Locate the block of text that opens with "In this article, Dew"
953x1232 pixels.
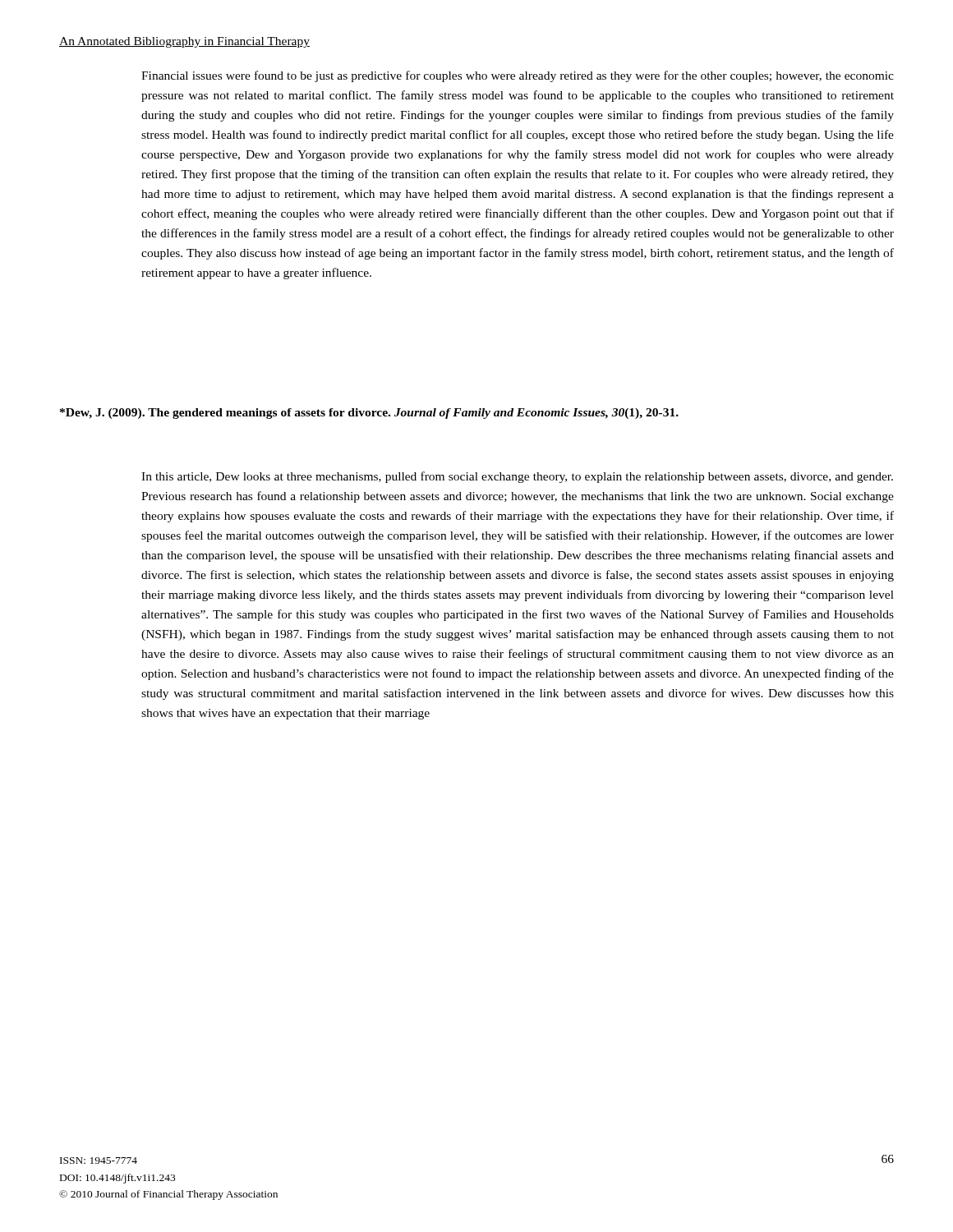(x=518, y=595)
